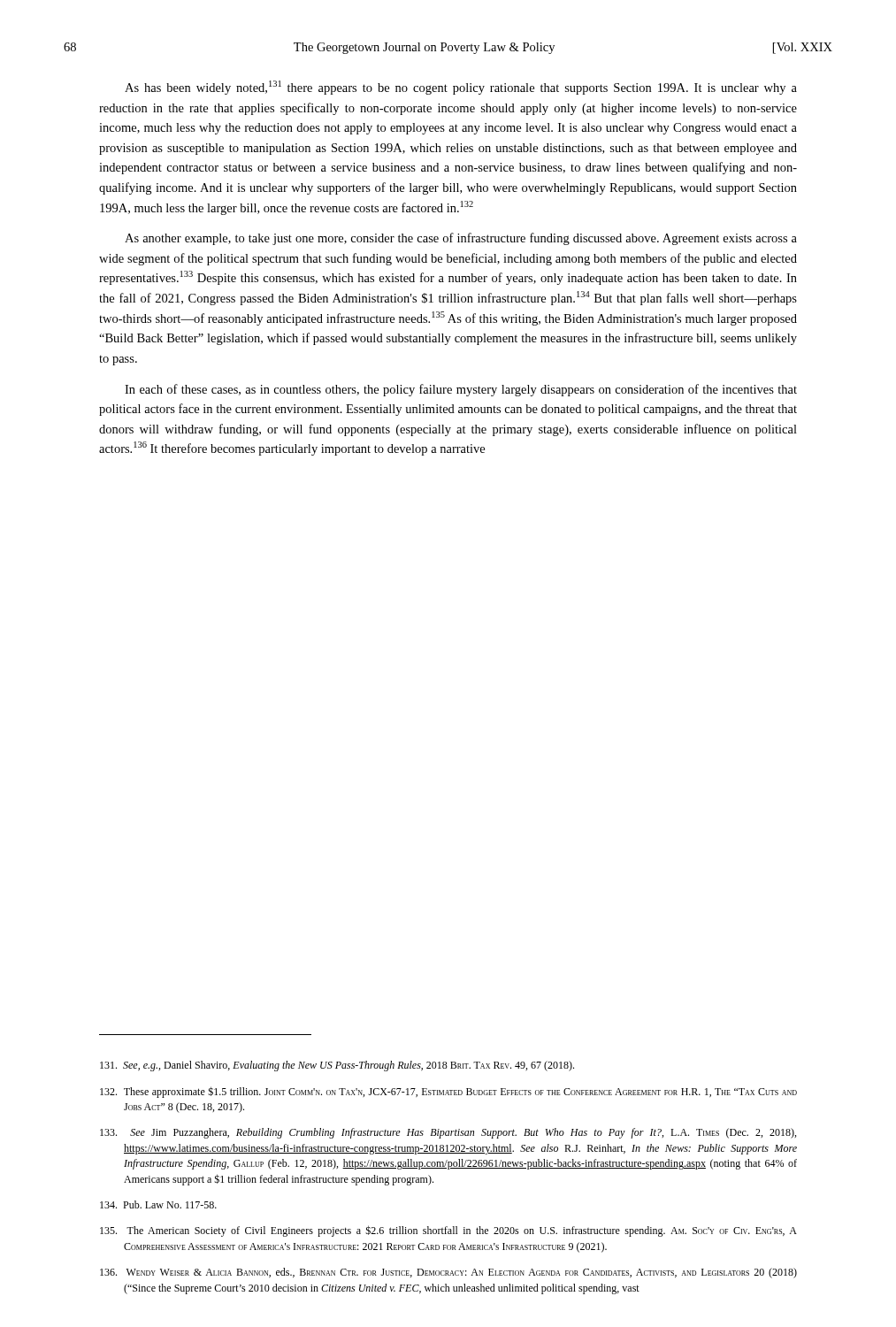The height and width of the screenshot is (1327, 896).
Task: Point to the block beginning "These approximate $1.5 trillion. Joint Comm'n. on"
Action: [x=448, y=1099]
